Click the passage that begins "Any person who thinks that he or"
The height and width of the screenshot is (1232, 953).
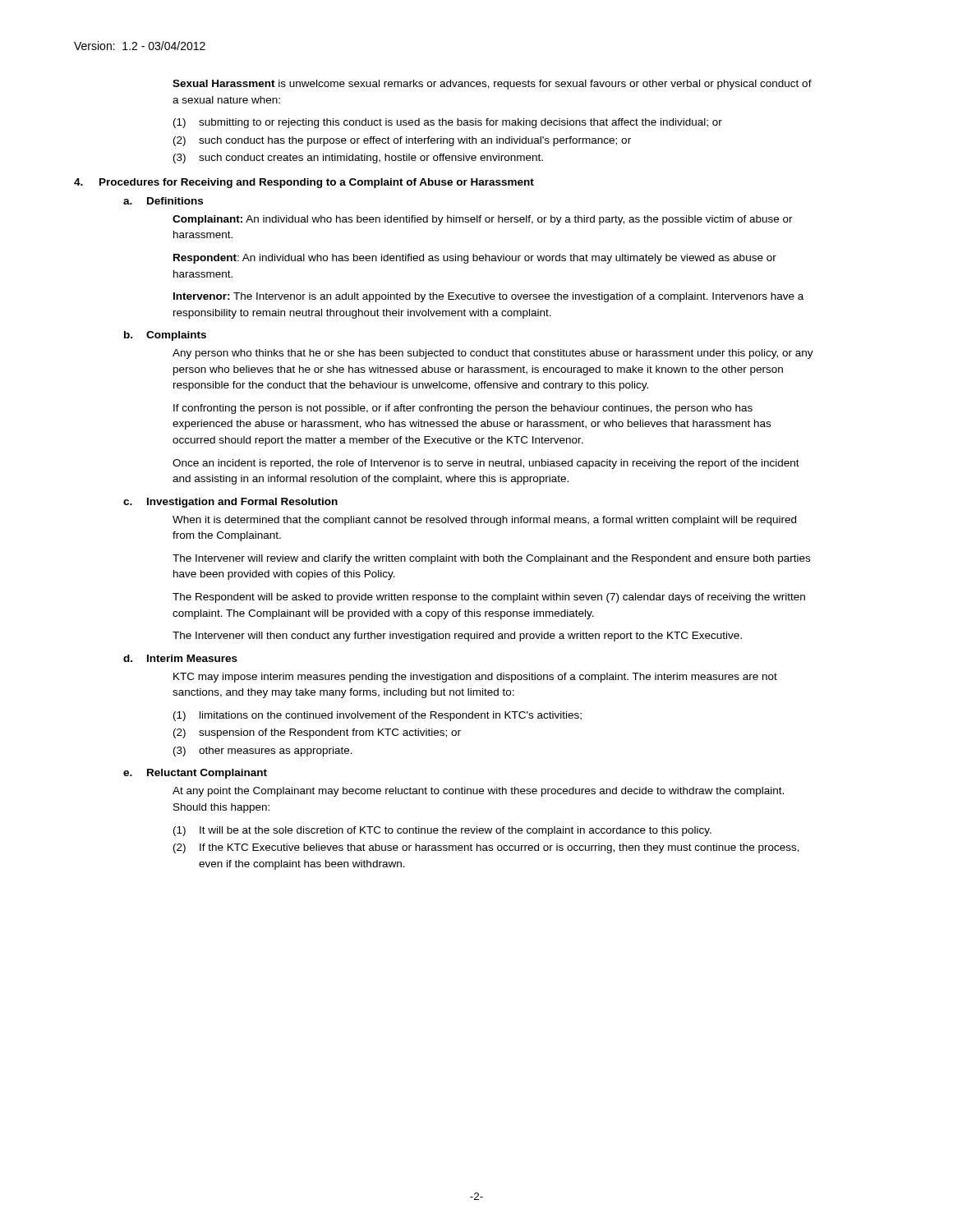pyautogui.click(x=493, y=369)
